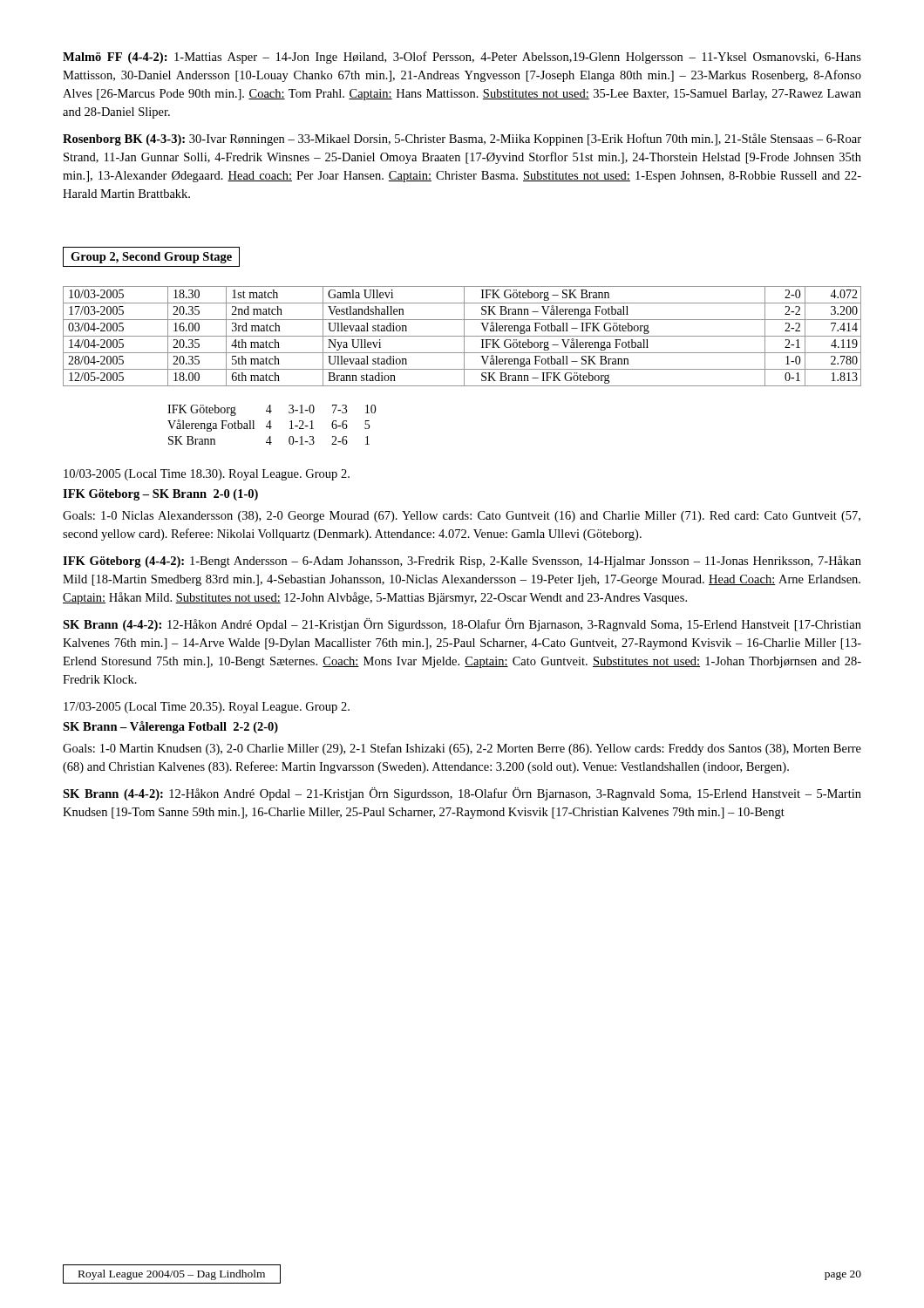This screenshot has height=1308, width=924.
Task: Point to the block beginning "10/03-2005 (Local Time 18.30)."
Action: tap(207, 474)
